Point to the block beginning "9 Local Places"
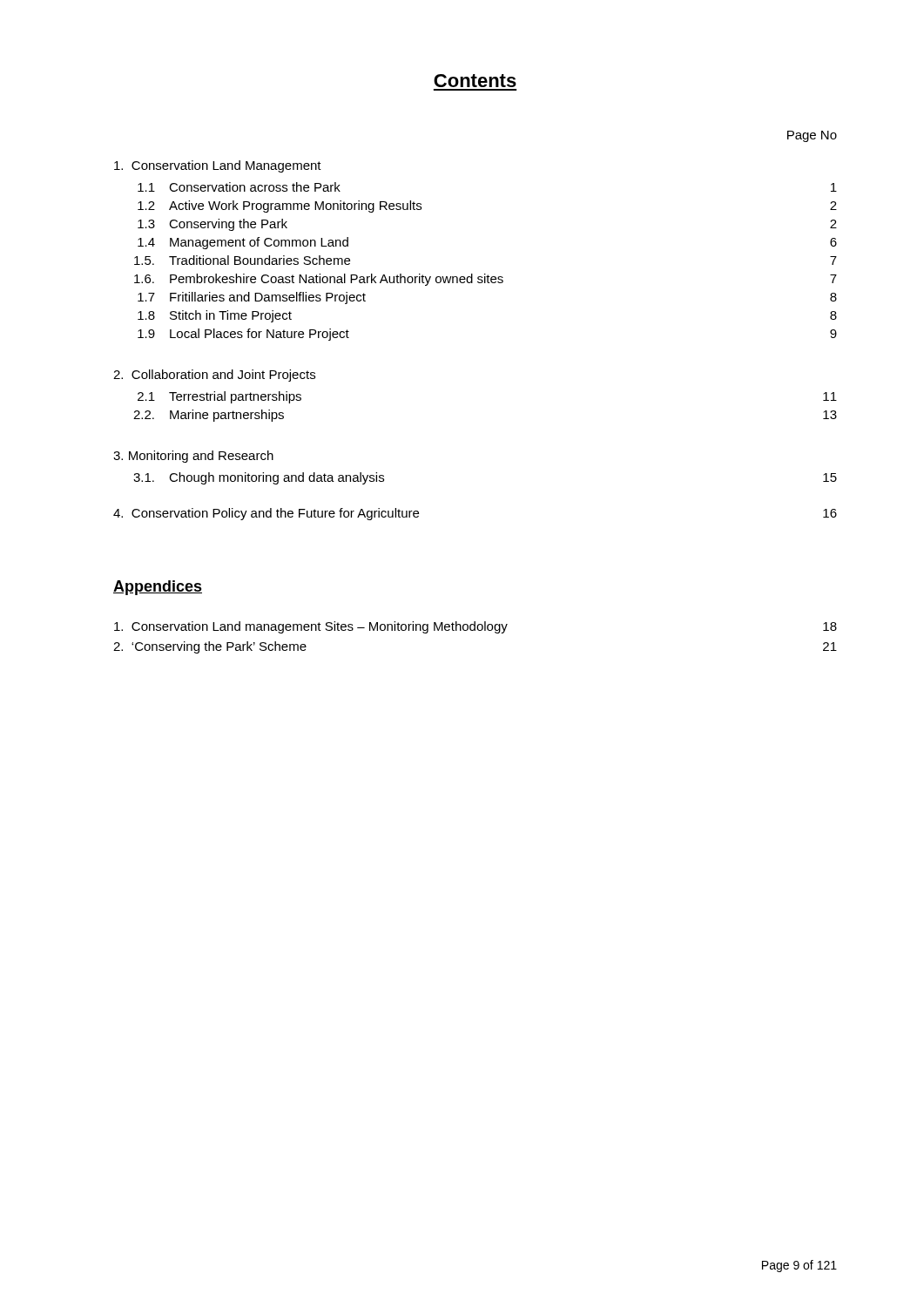Image resolution: width=924 pixels, height=1307 pixels. tap(259, 334)
